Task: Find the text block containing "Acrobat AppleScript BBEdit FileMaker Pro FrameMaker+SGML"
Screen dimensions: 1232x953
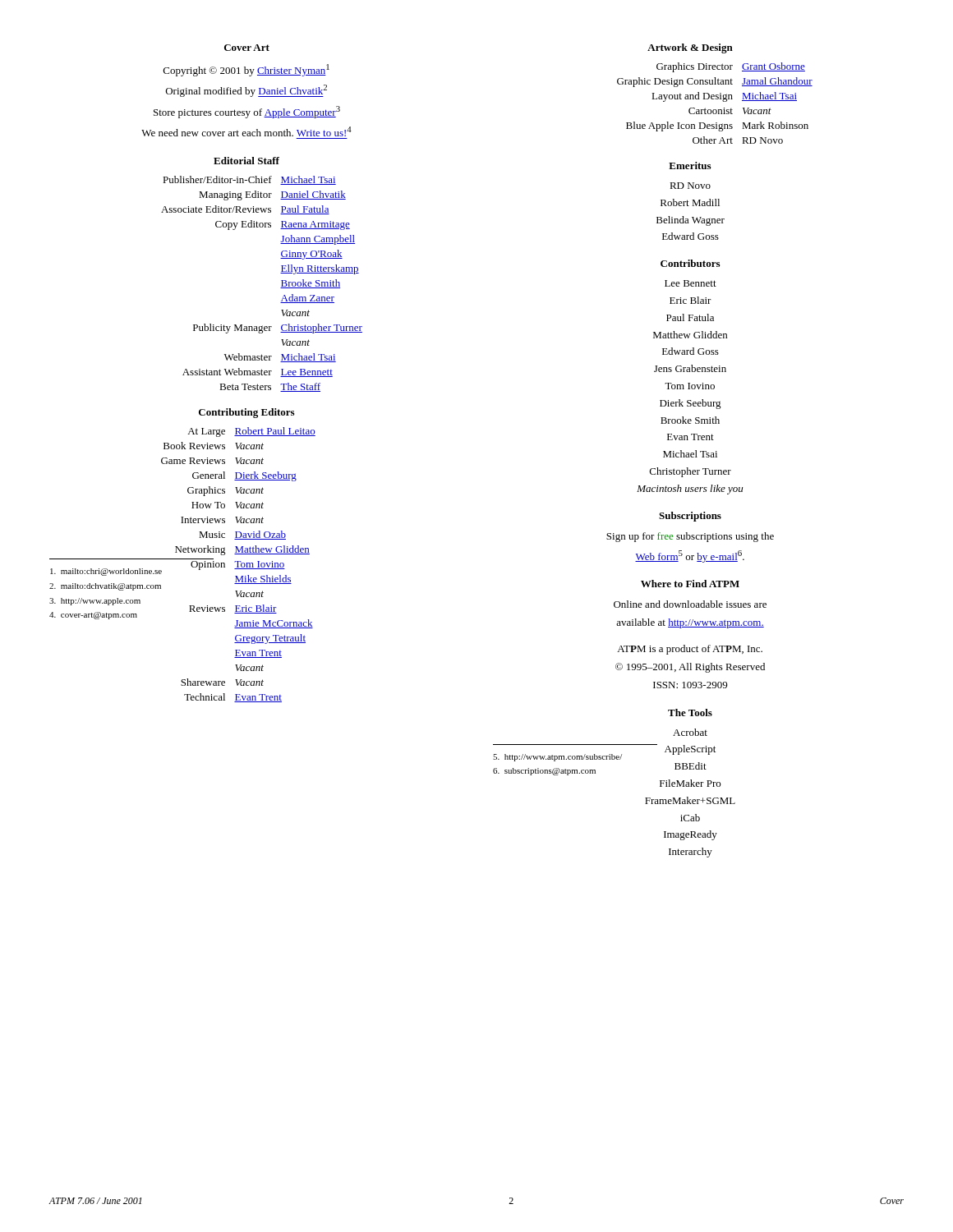Action: pyautogui.click(x=690, y=792)
